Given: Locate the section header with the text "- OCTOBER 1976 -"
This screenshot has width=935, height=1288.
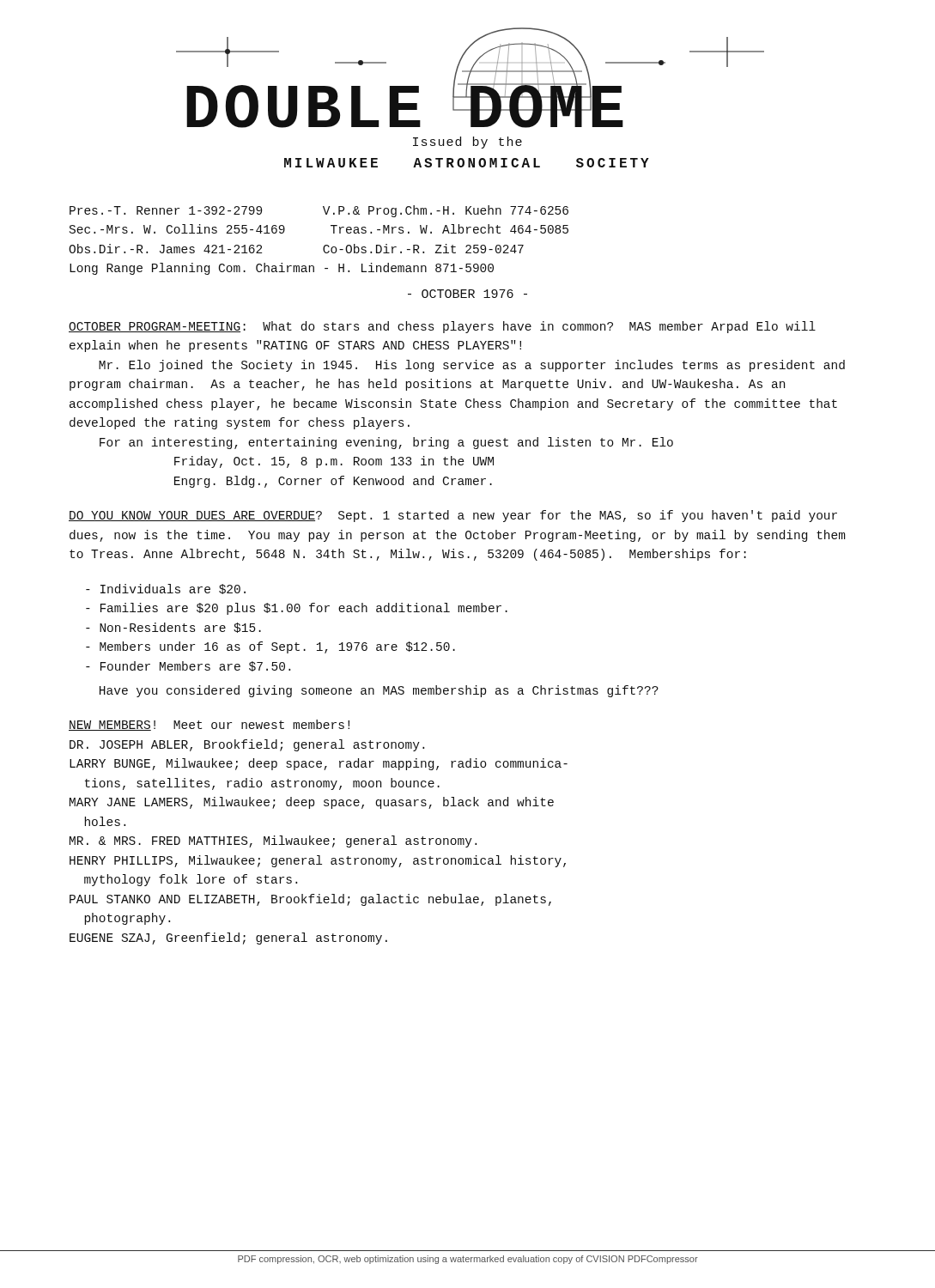Looking at the screenshot, I should point(468,295).
